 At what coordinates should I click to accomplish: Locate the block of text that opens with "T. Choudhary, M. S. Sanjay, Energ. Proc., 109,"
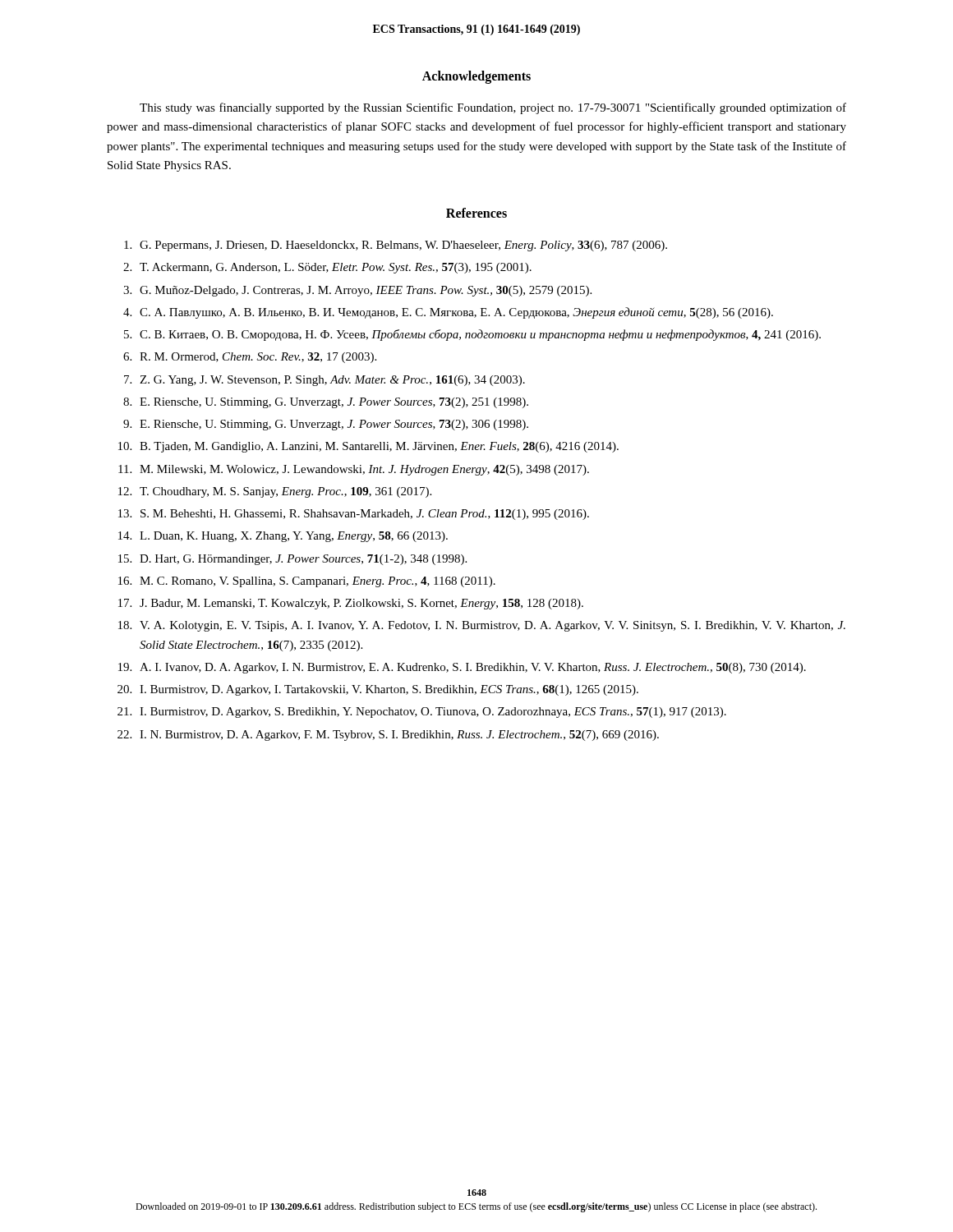click(286, 491)
